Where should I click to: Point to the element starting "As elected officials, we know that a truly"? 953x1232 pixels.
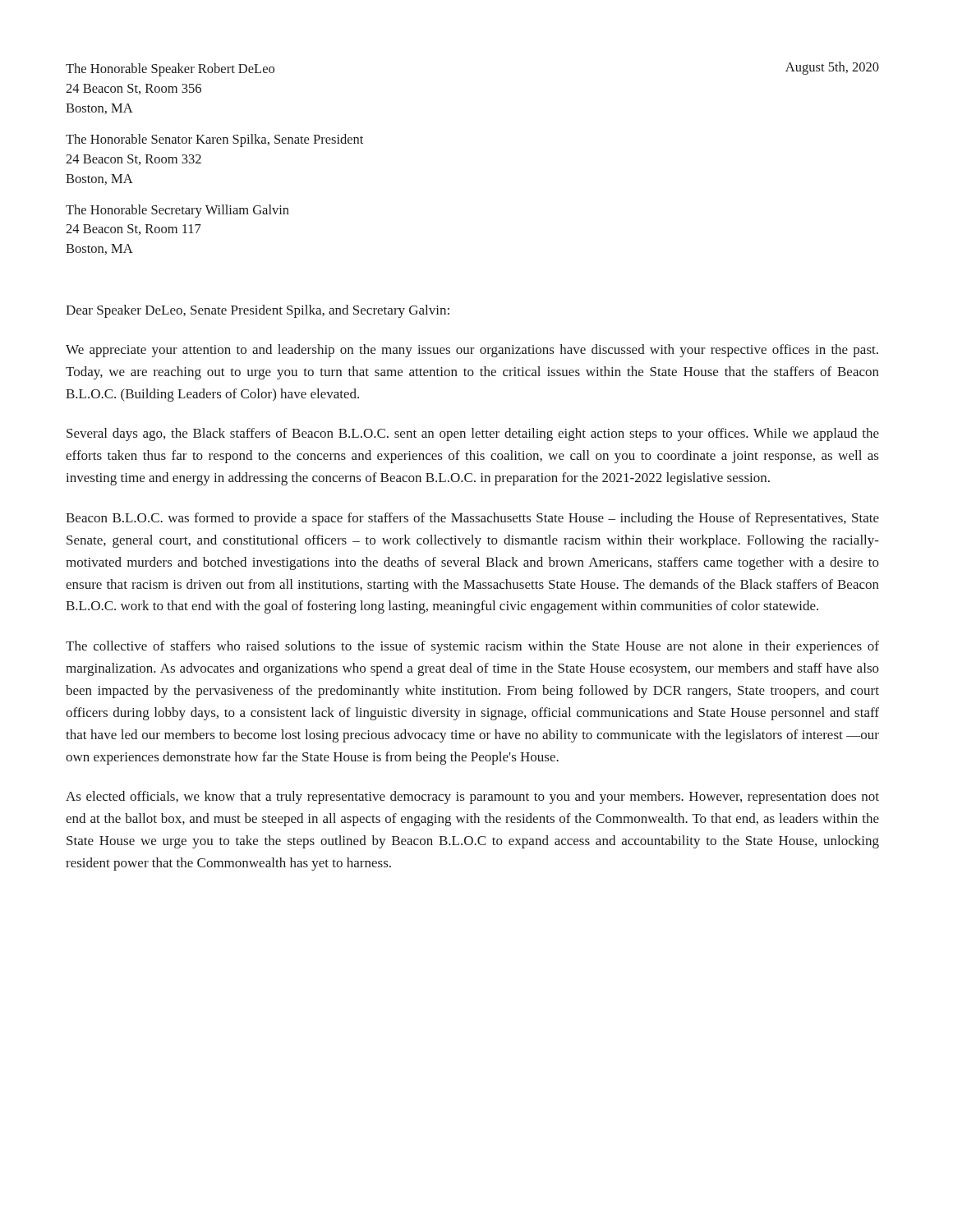tap(472, 830)
